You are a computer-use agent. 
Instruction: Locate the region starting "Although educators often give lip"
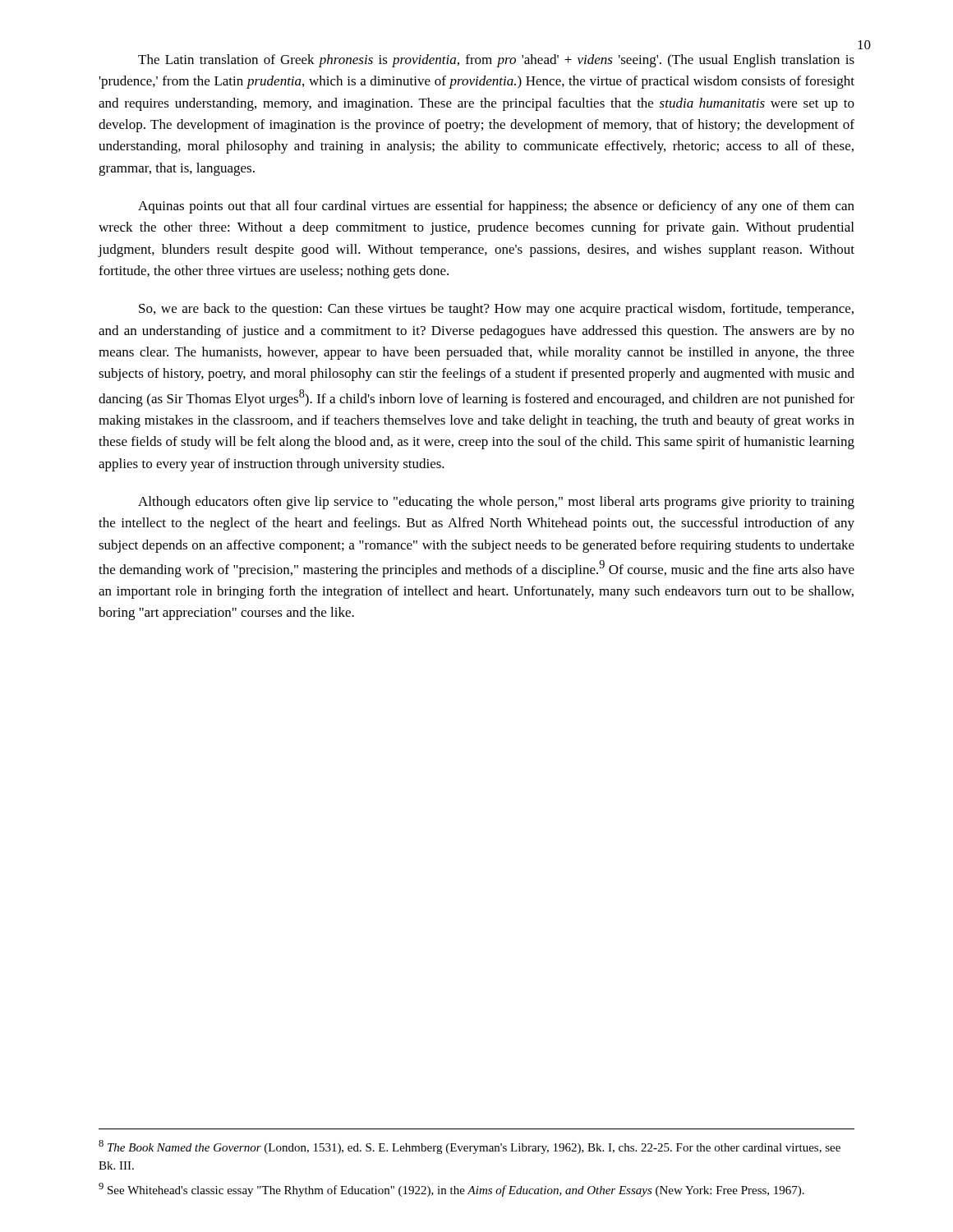coord(476,557)
